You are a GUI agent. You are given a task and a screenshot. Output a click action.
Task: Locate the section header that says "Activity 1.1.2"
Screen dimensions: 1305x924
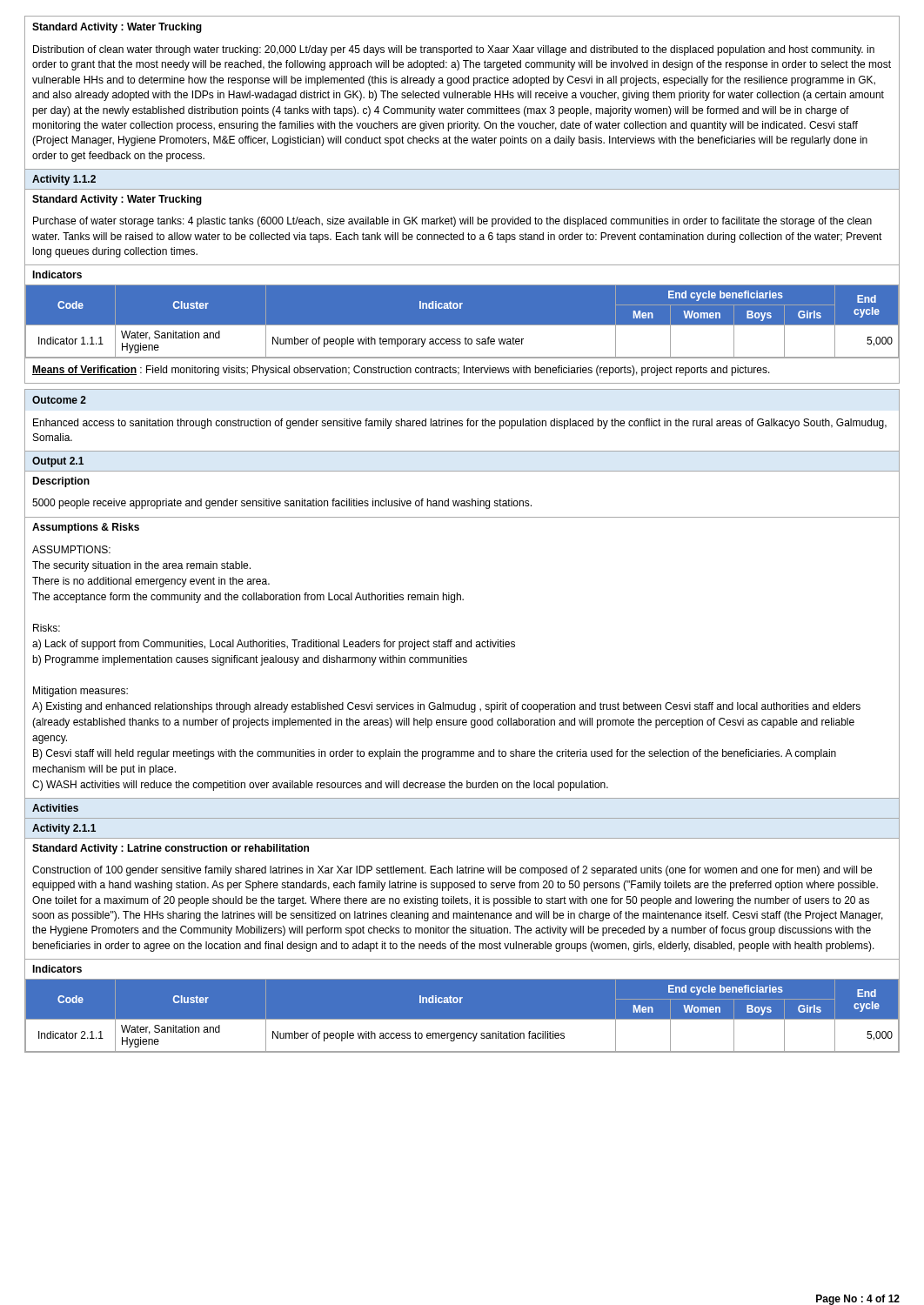(64, 179)
